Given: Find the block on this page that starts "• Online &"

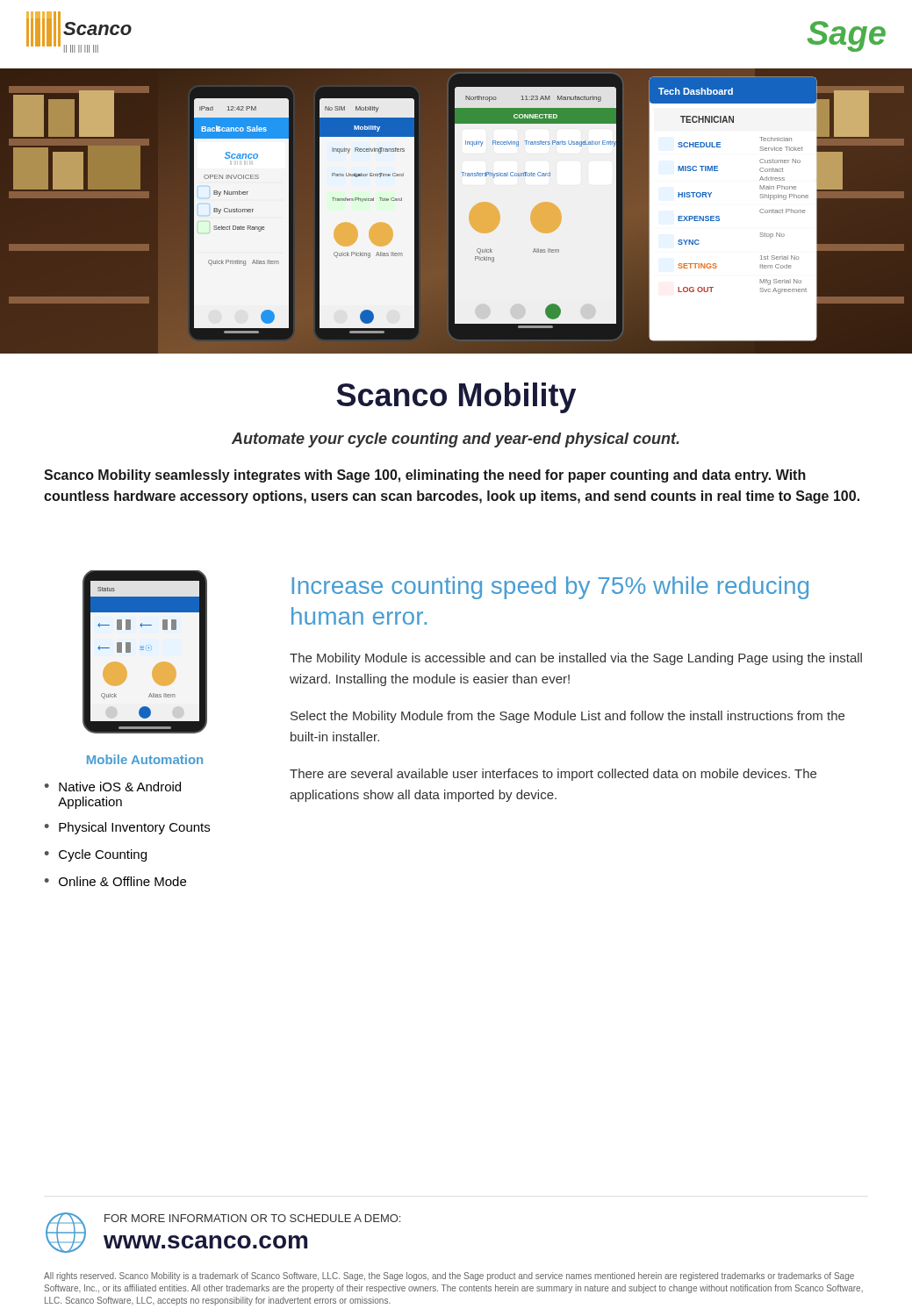Looking at the screenshot, I should point(115,882).
